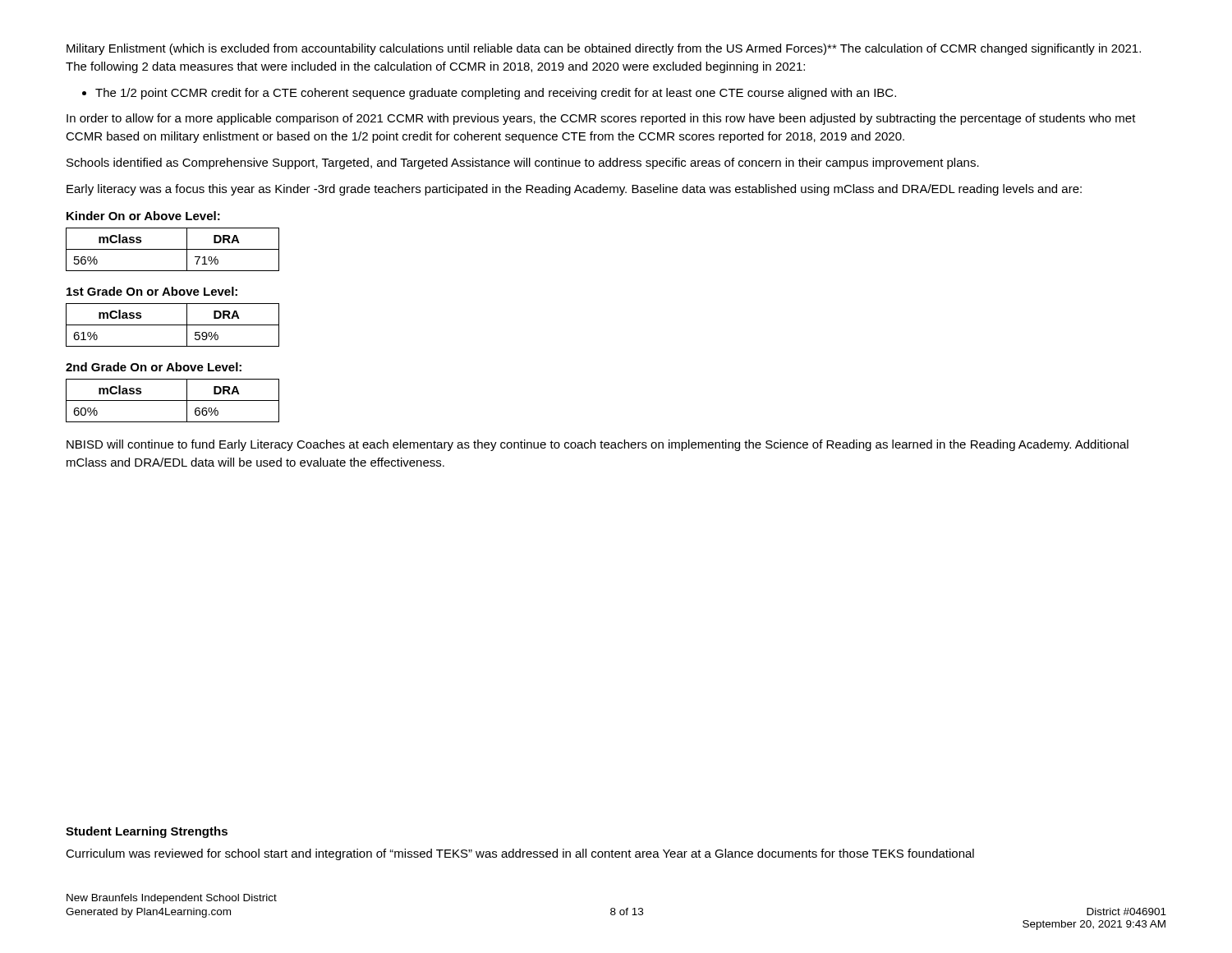Point to the passage starting "Kinder On or Above Level:"
The height and width of the screenshot is (953, 1232).
coord(143,216)
